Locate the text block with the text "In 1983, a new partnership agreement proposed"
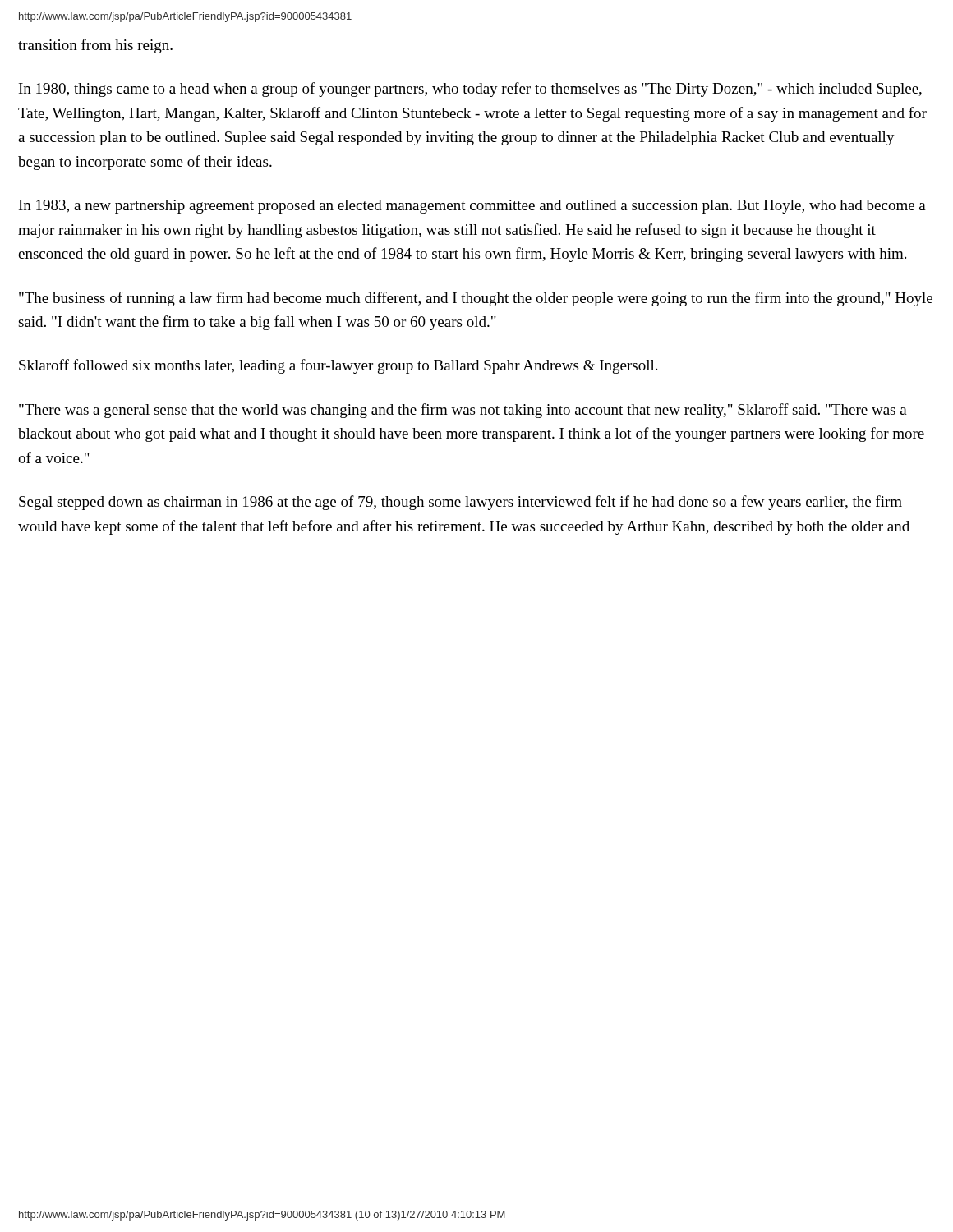The image size is (953, 1232). pos(472,229)
